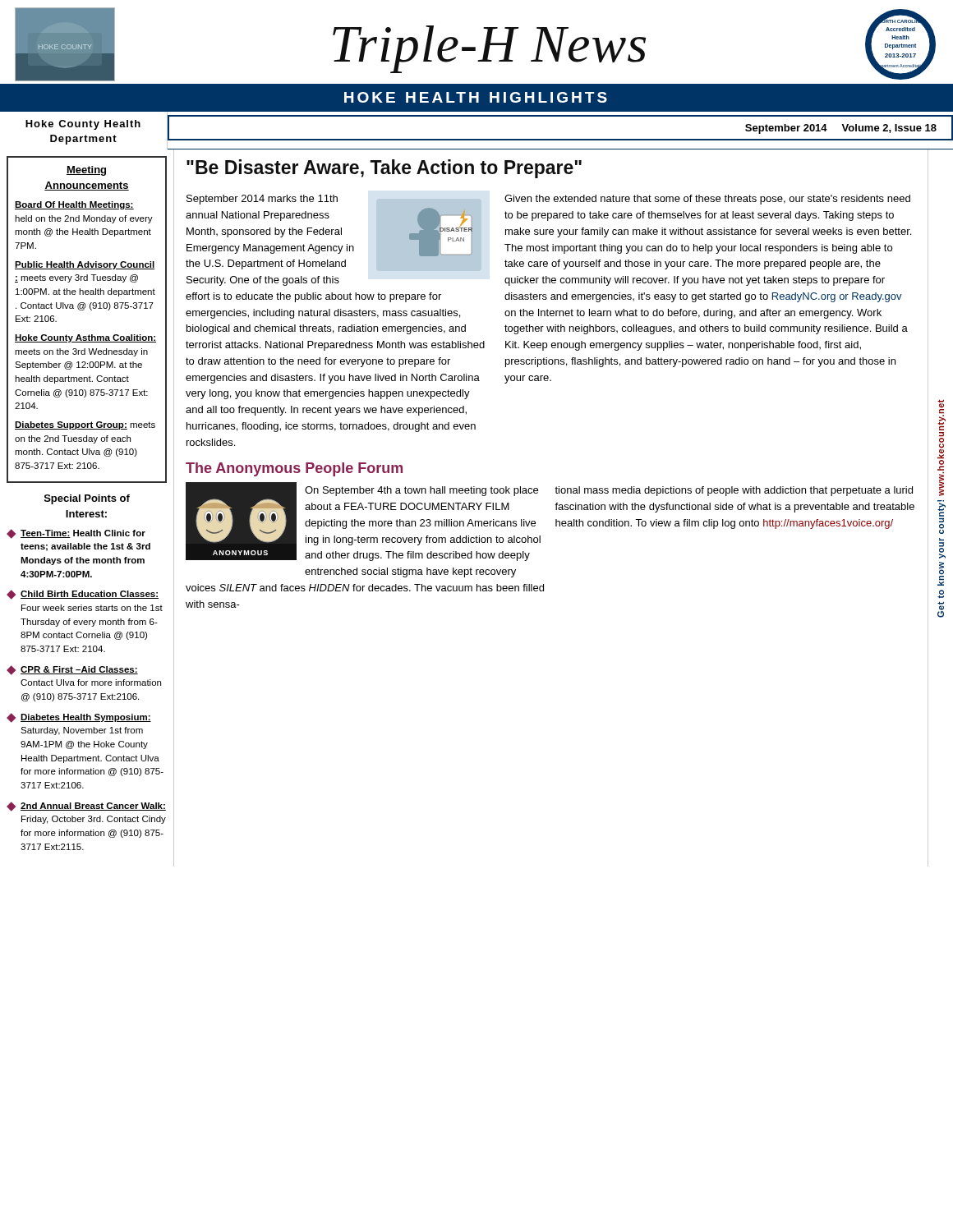
Task: Find the block on this page that starts "◆ 2nd Annual Breast Cancer Walk: Friday,"
Action: [87, 826]
